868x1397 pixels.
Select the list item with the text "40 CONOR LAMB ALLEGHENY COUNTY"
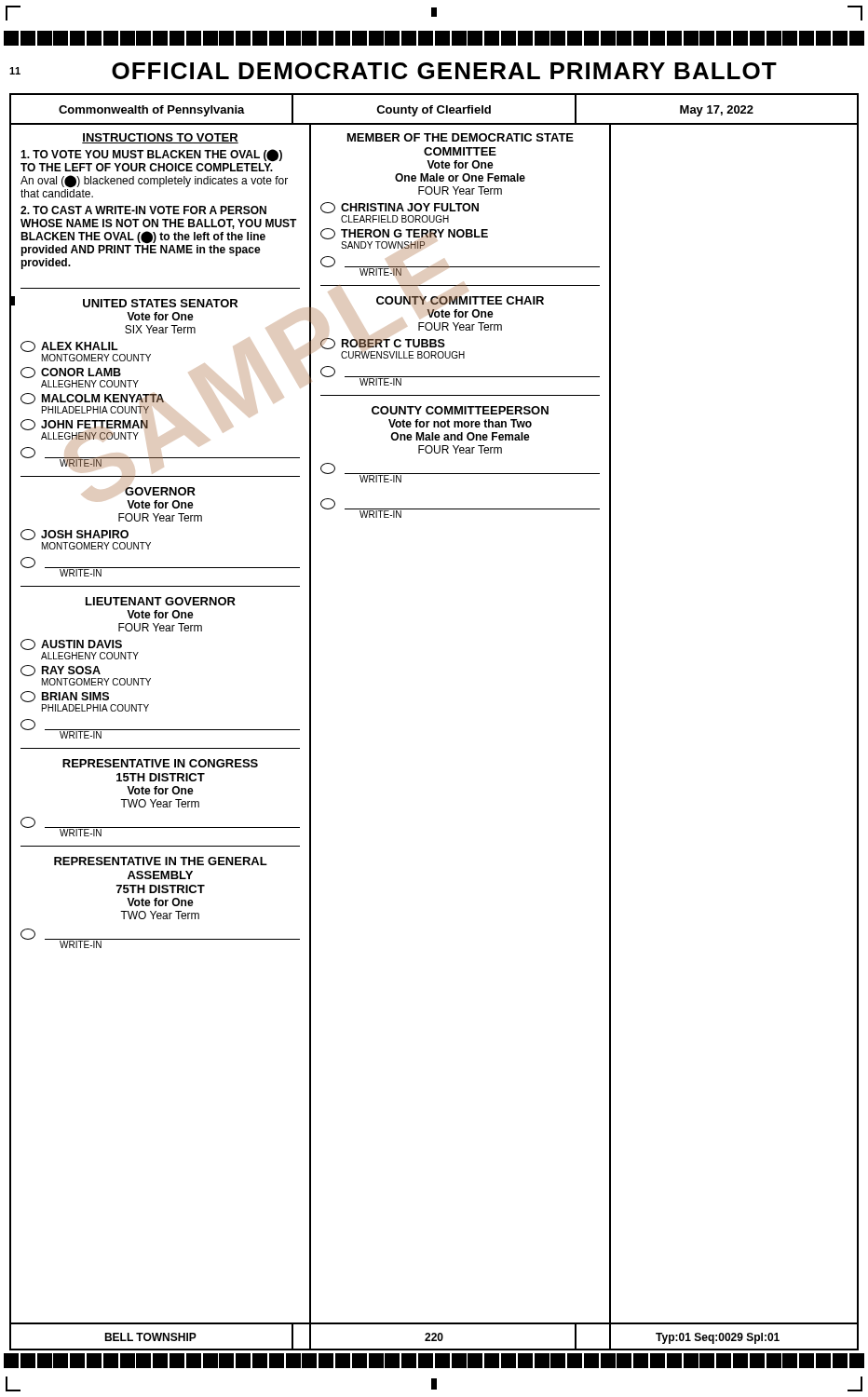80,378
